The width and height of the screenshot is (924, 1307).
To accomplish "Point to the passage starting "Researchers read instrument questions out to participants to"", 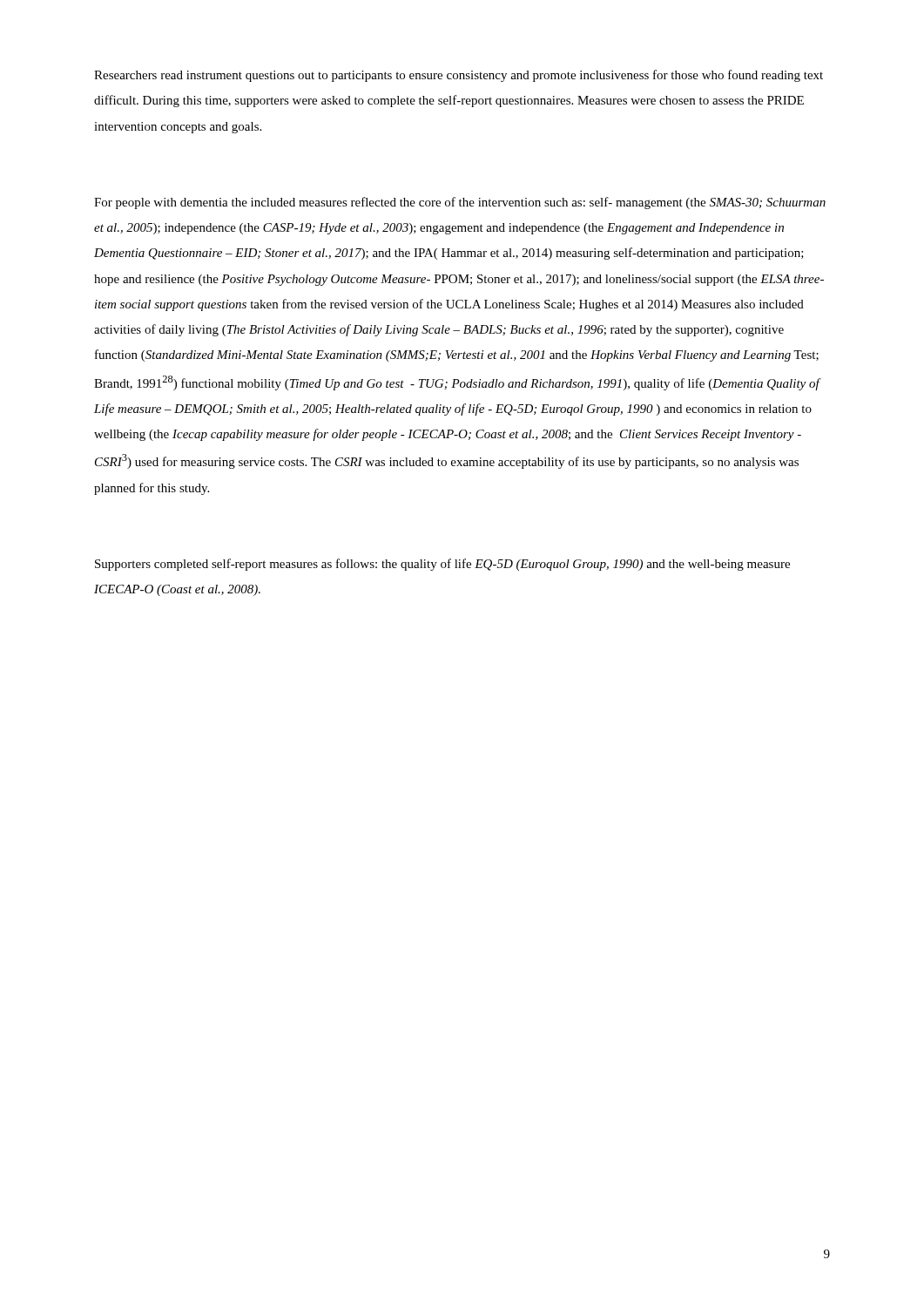I will coord(459,100).
